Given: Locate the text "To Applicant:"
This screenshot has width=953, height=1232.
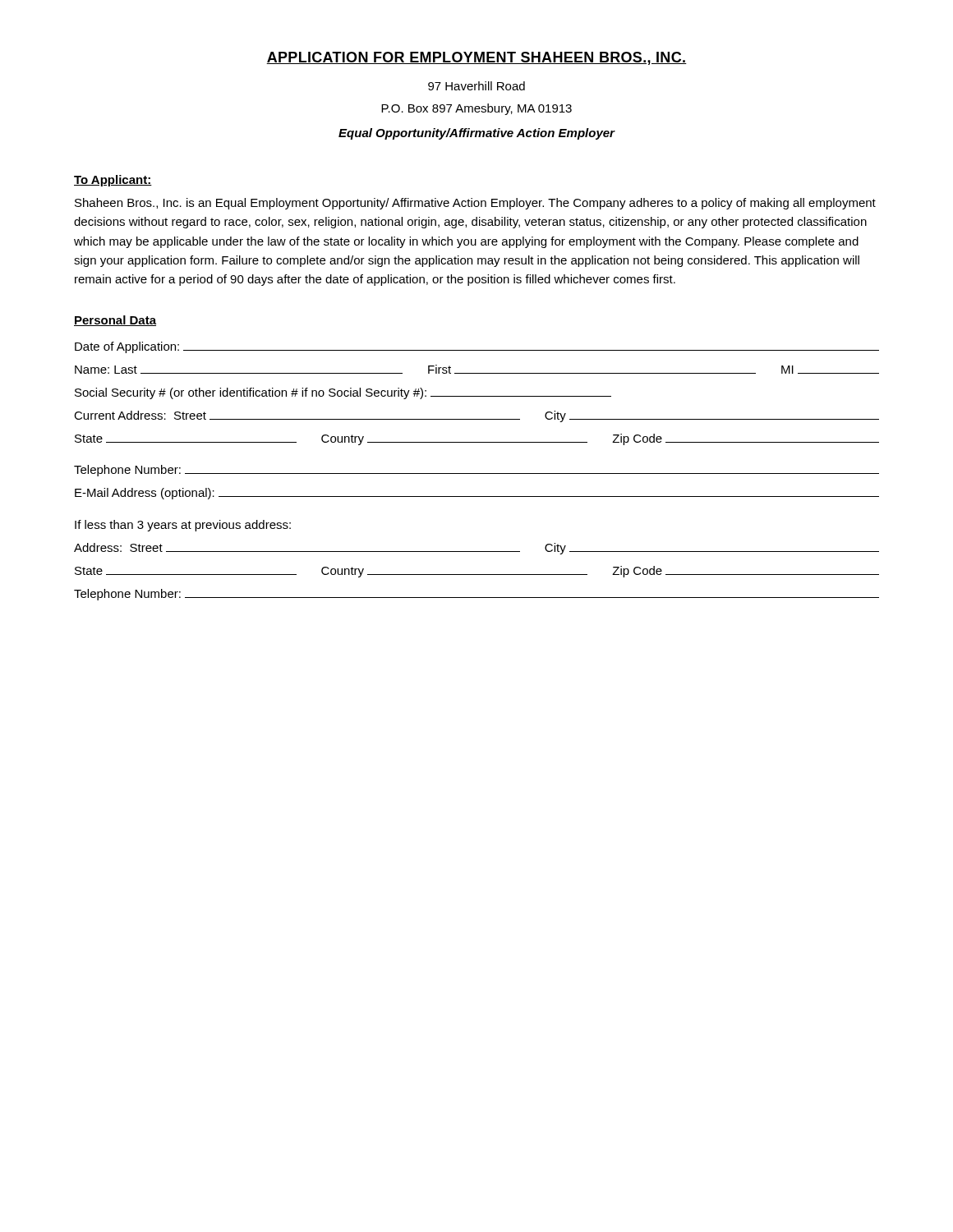Looking at the screenshot, I should click(113, 179).
